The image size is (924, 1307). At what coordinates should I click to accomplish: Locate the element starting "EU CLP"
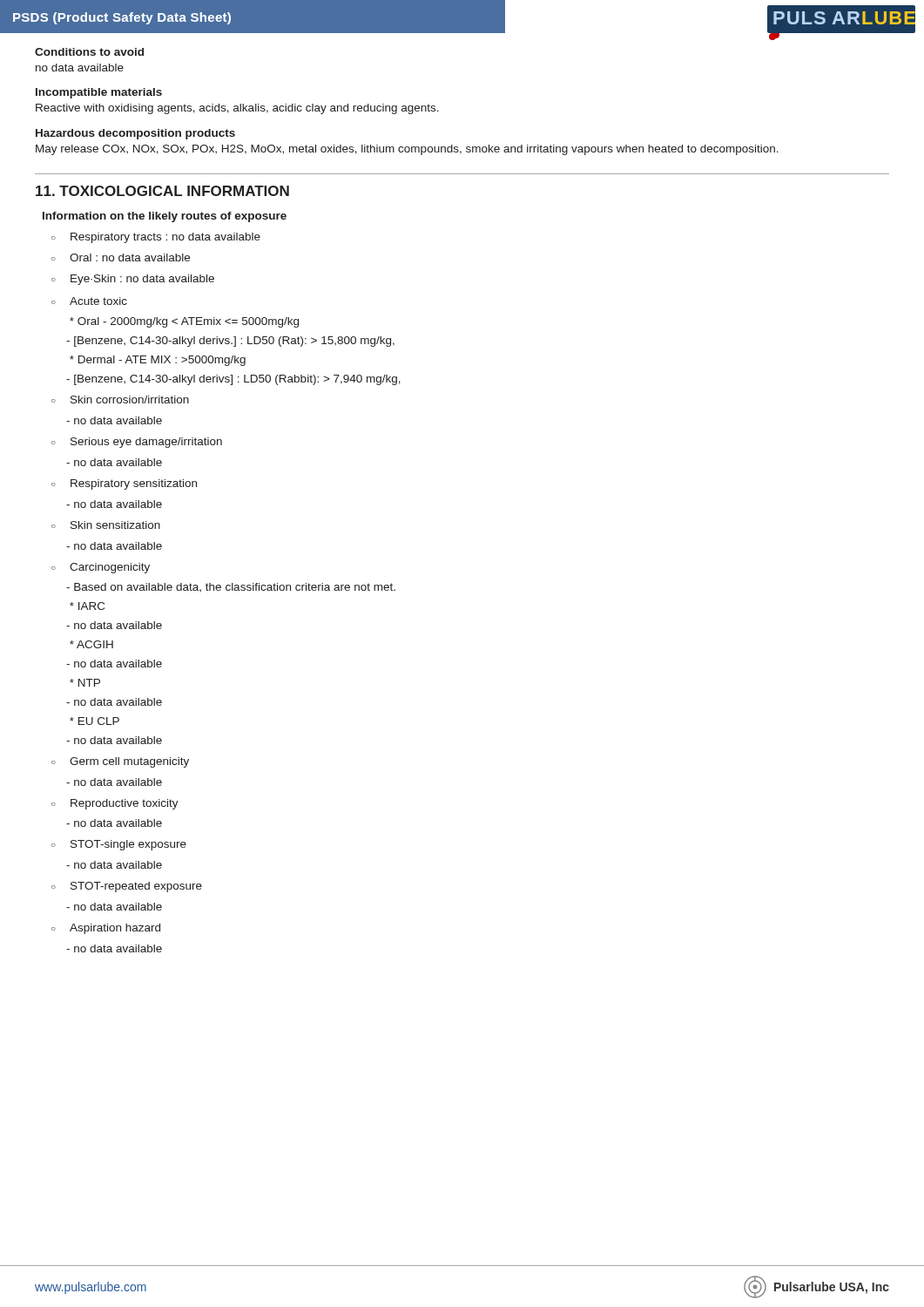93,721
